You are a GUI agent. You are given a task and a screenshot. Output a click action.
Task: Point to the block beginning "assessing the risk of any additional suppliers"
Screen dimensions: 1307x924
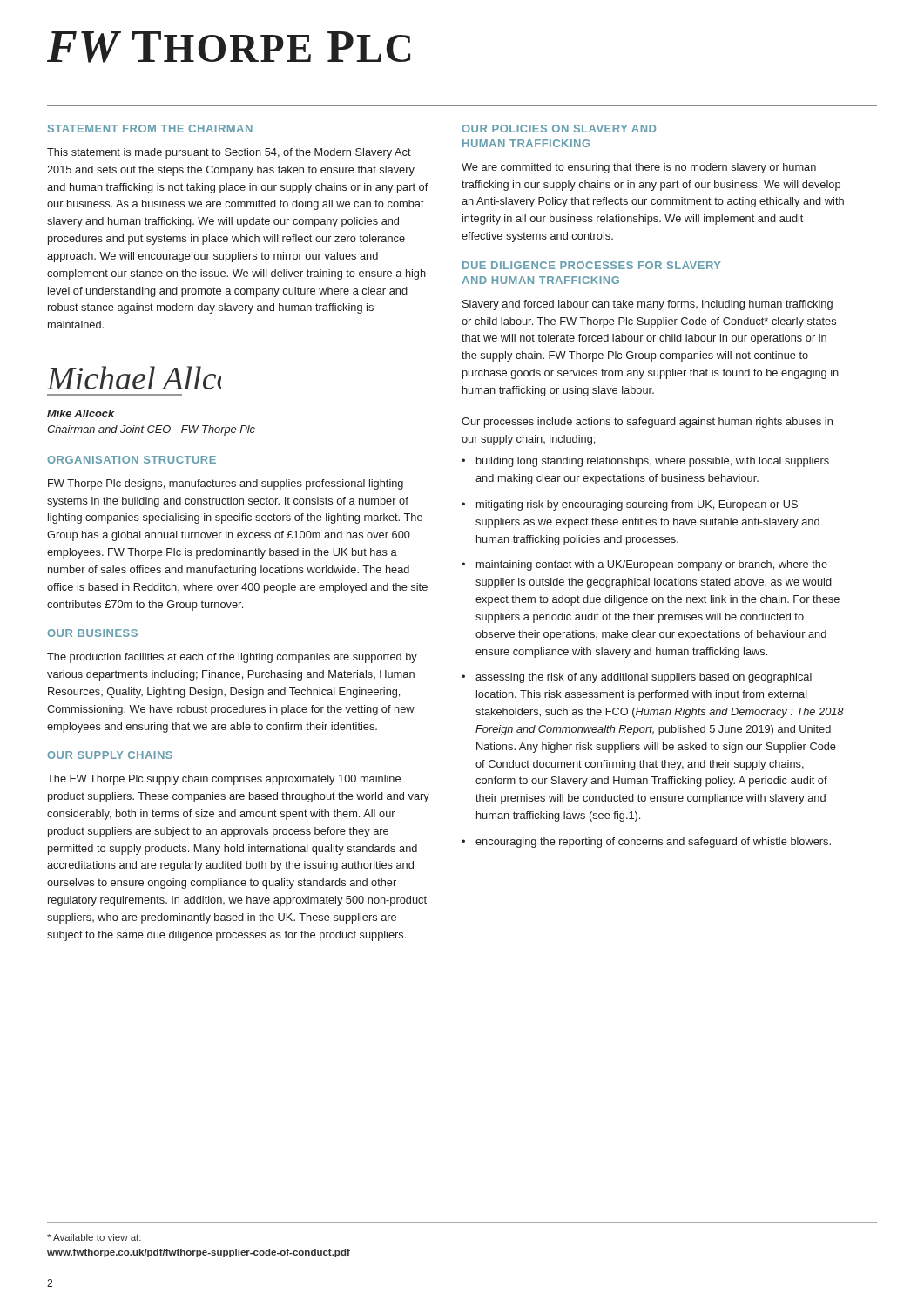coord(653,746)
